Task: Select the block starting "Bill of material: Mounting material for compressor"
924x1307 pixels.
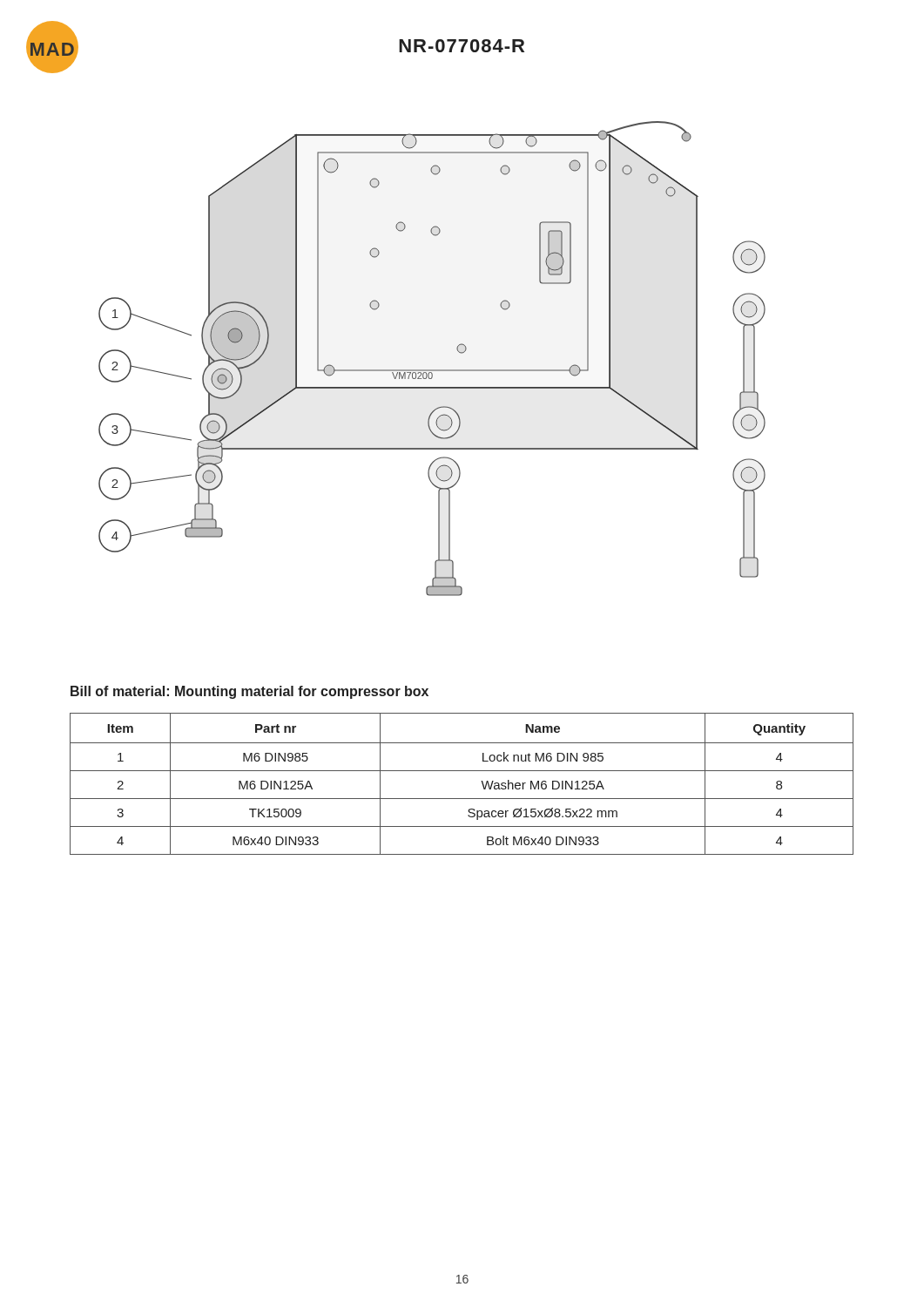Action: (x=249, y=691)
